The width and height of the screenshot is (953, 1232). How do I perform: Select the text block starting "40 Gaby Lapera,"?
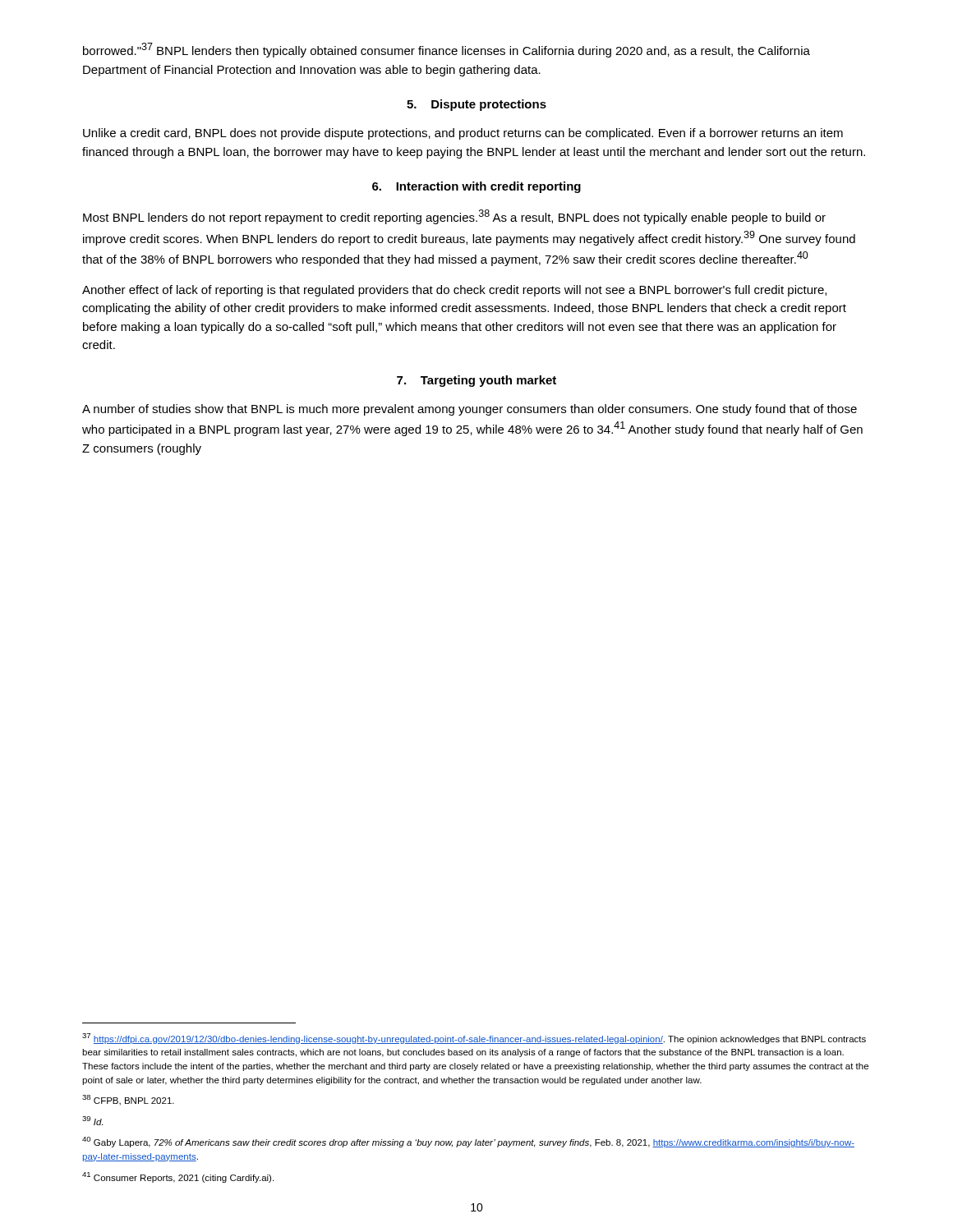click(x=476, y=1149)
